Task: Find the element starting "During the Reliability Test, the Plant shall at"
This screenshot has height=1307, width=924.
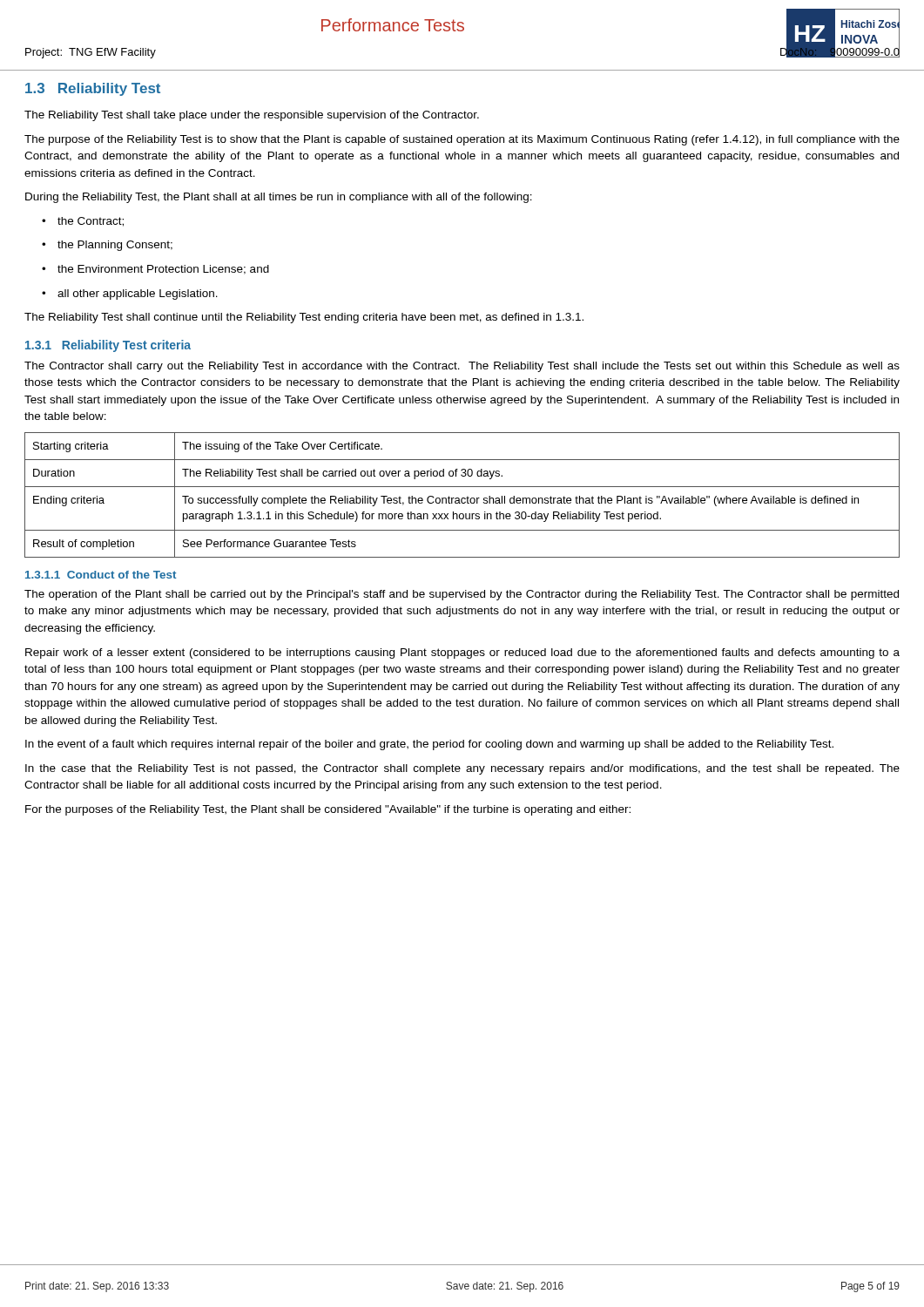Action: coord(462,197)
